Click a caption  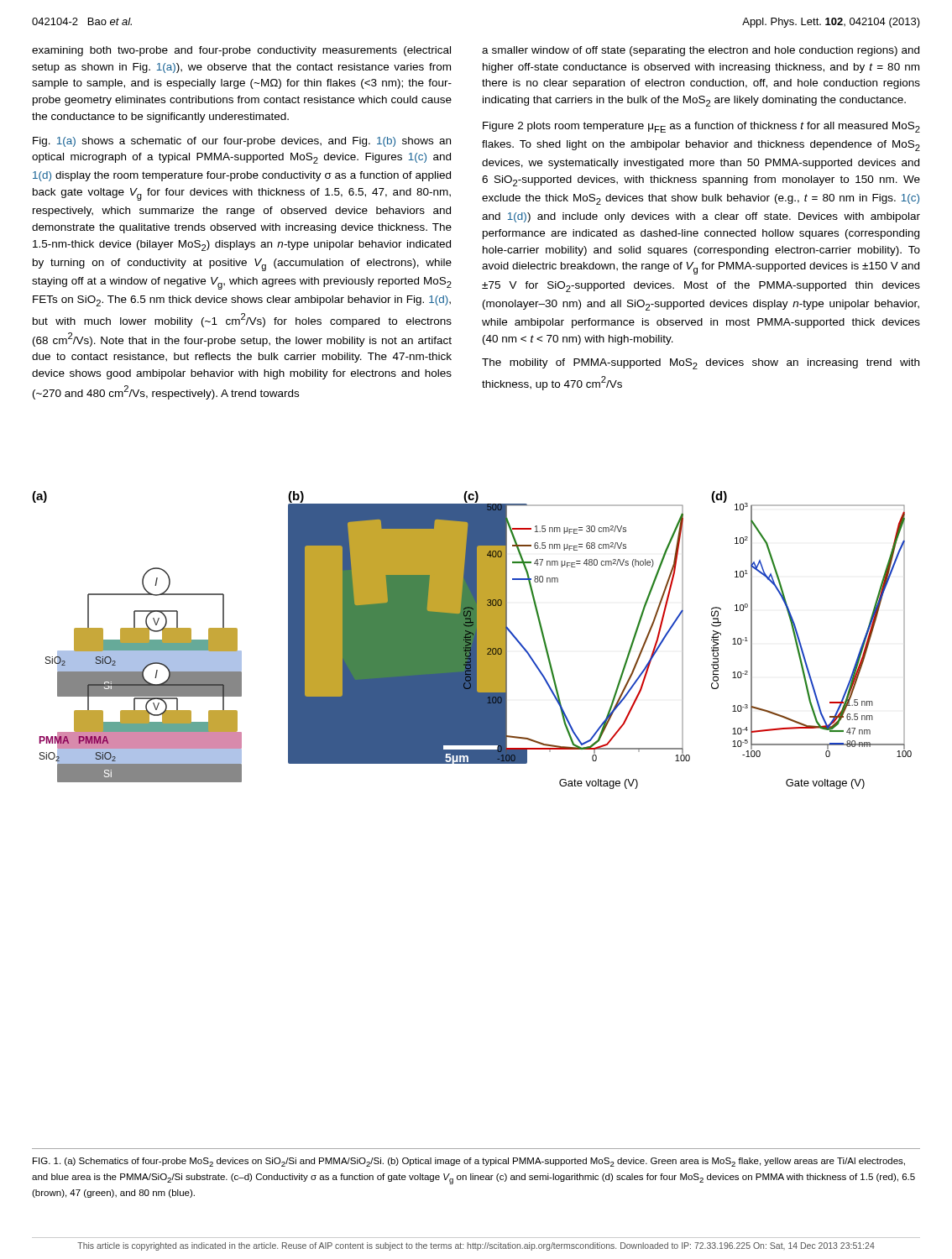pyautogui.click(x=474, y=1177)
